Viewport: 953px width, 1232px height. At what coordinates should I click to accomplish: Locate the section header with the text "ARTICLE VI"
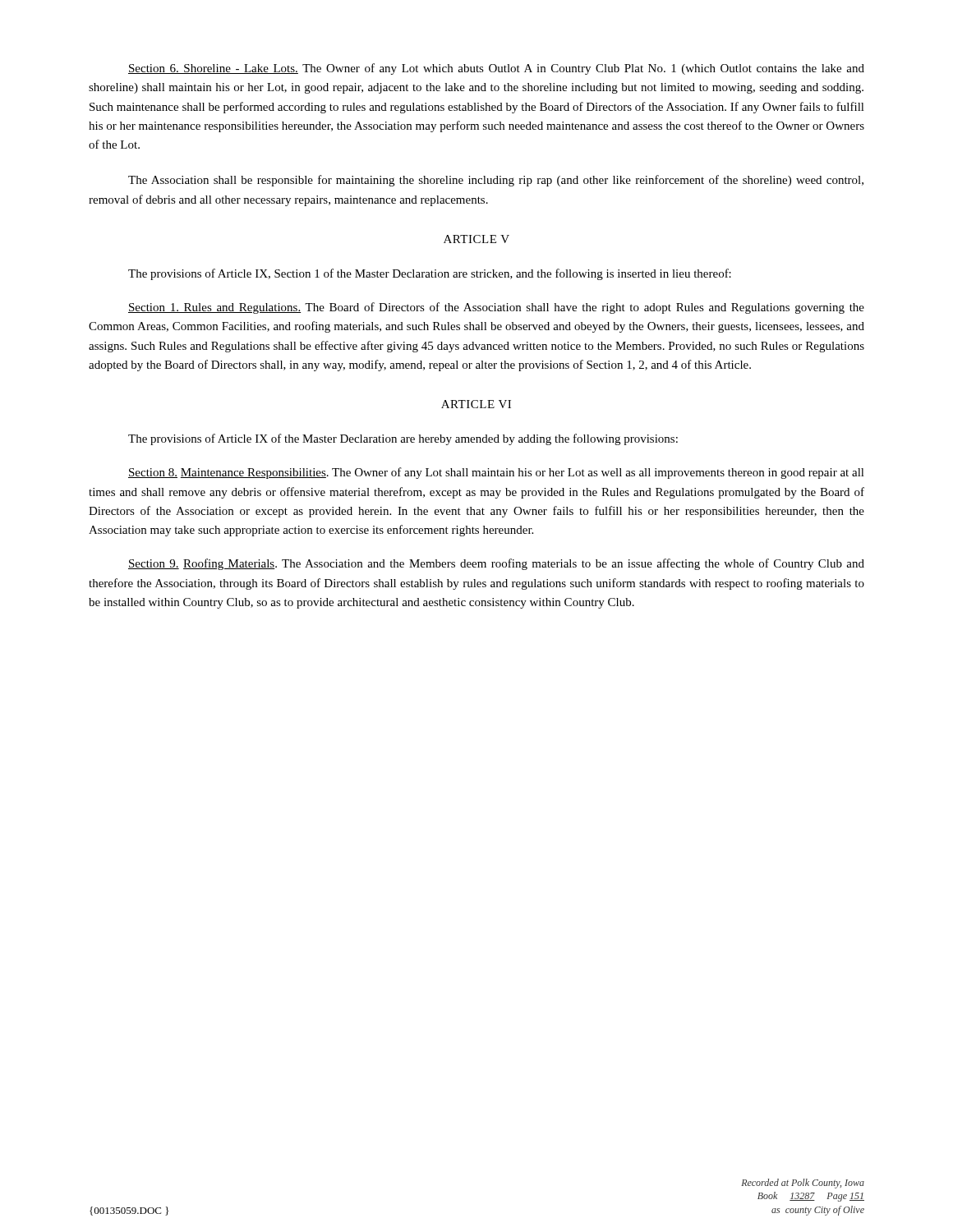tap(476, 404)
